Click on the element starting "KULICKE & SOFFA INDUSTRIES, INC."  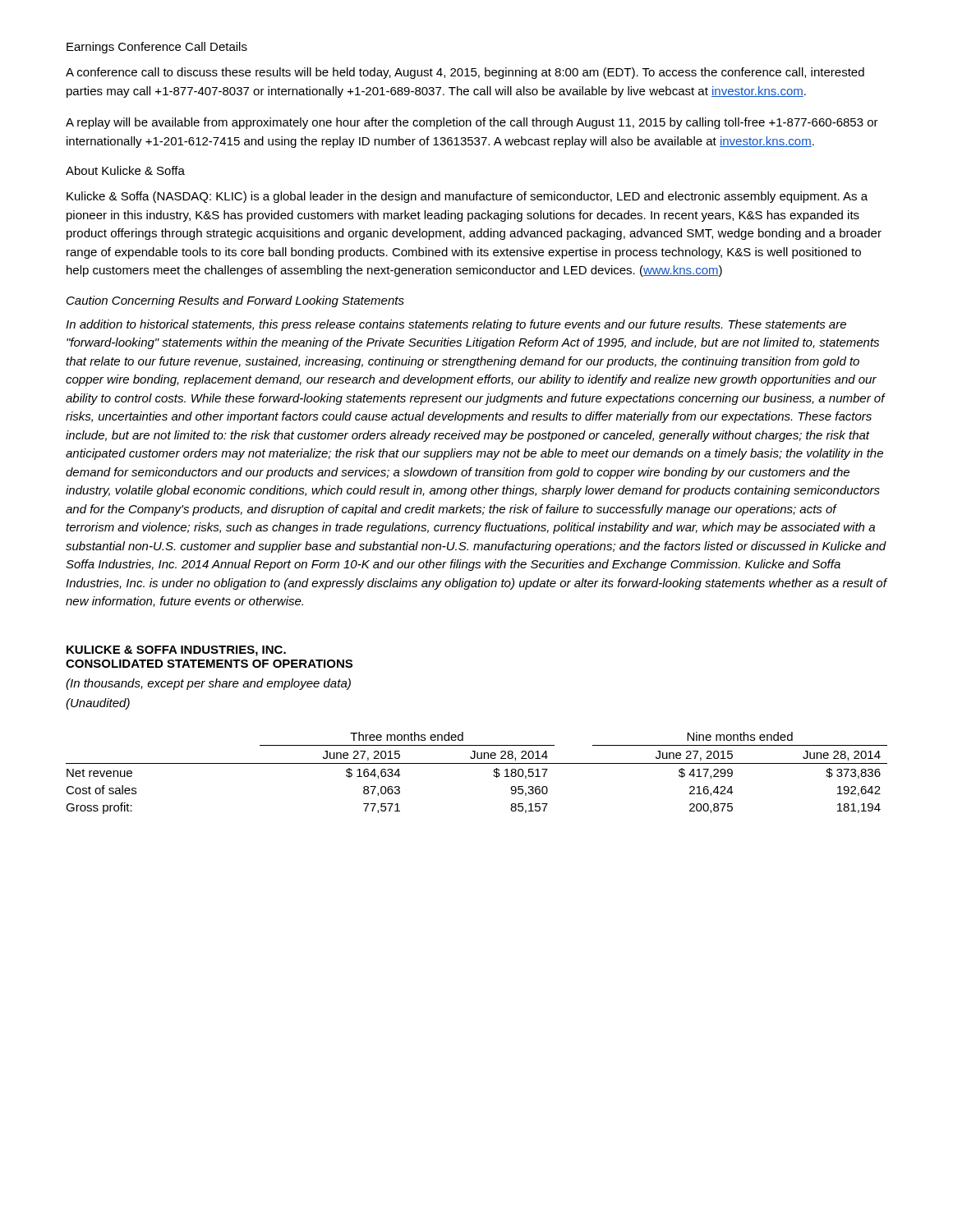point(209,656)
